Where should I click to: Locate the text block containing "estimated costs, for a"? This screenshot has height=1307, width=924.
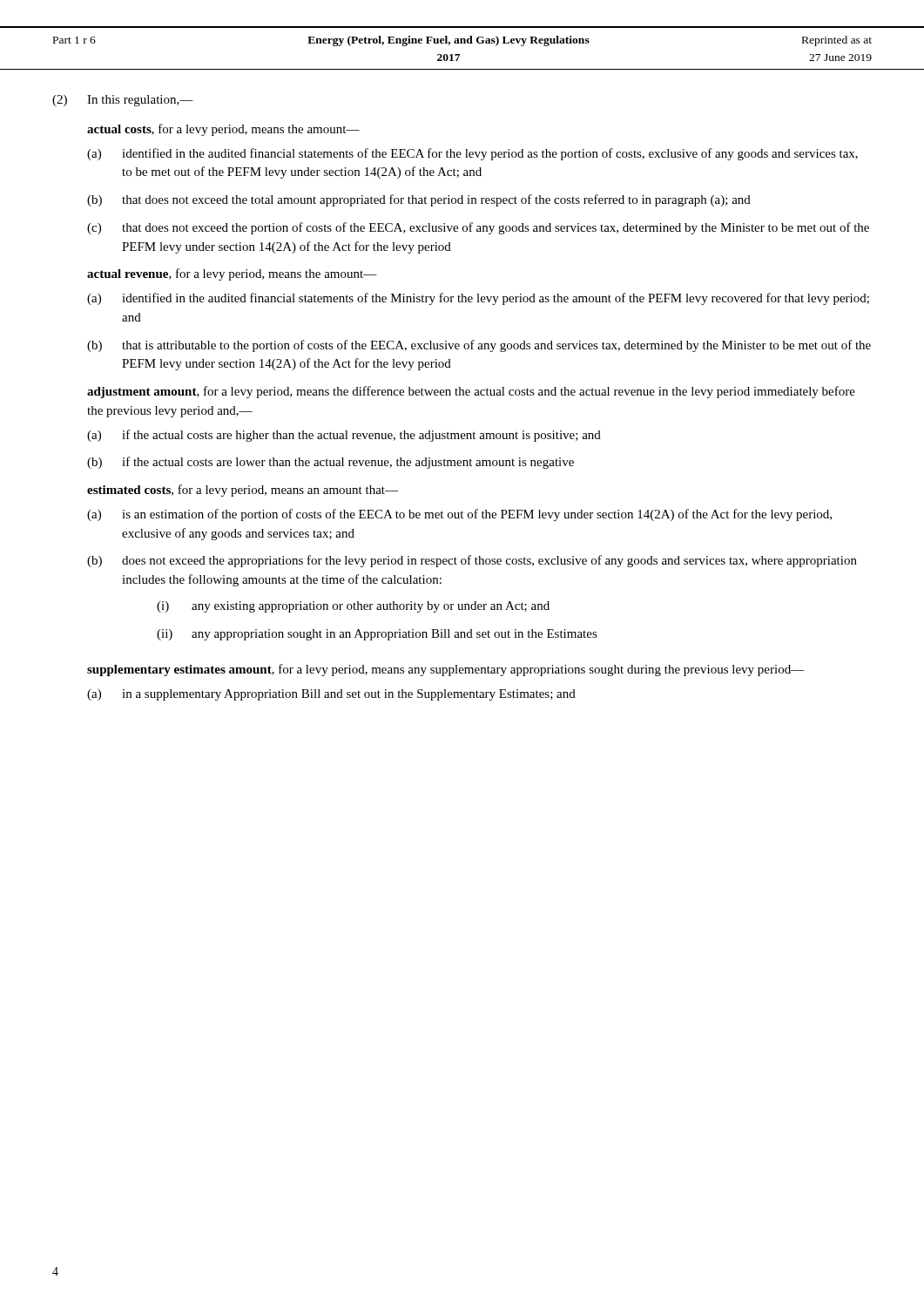click(243, 491)
